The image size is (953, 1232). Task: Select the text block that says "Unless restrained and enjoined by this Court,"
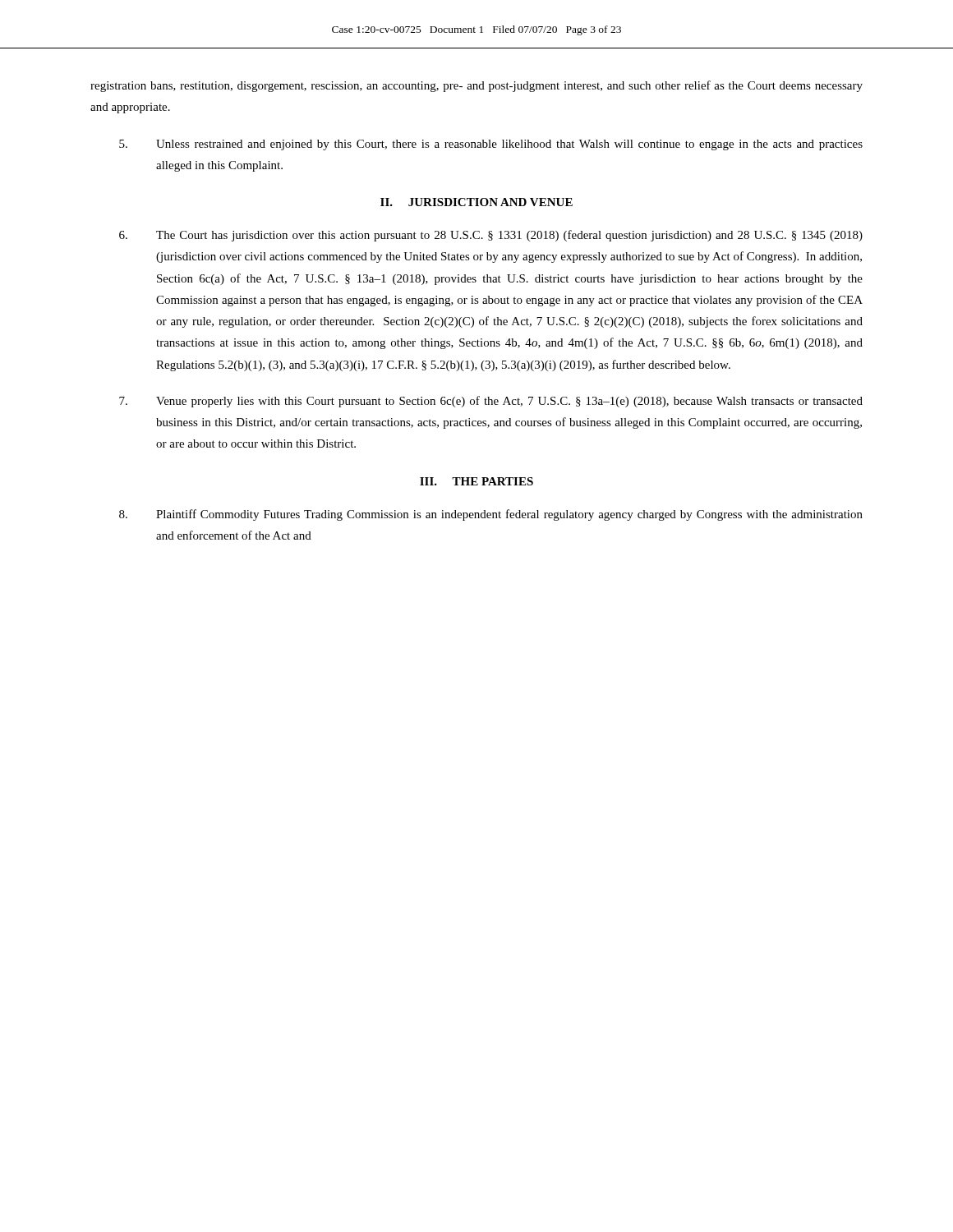pyautogui.click(x=476, y=154)
